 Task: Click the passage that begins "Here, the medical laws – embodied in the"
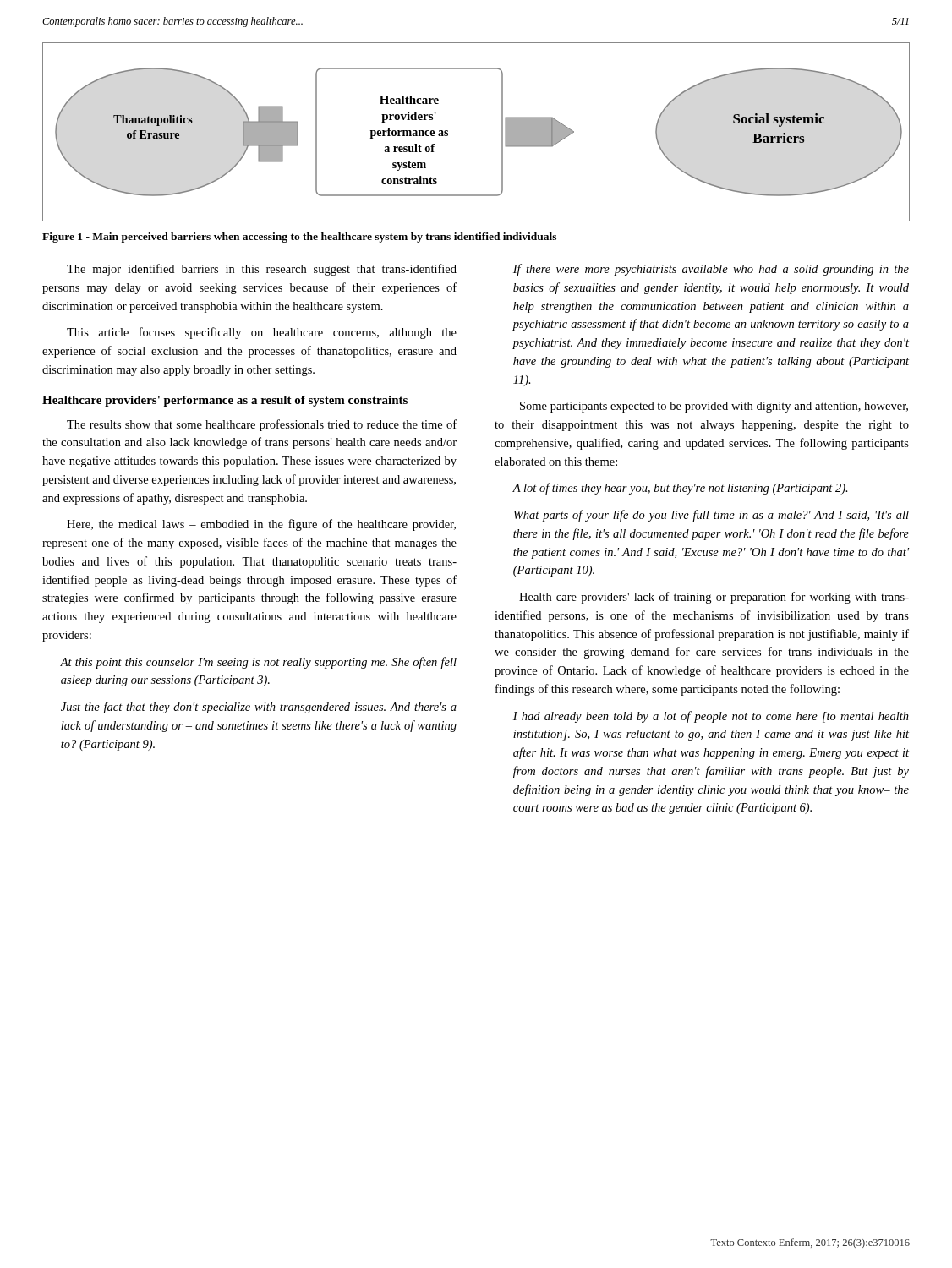pos(249,579)
